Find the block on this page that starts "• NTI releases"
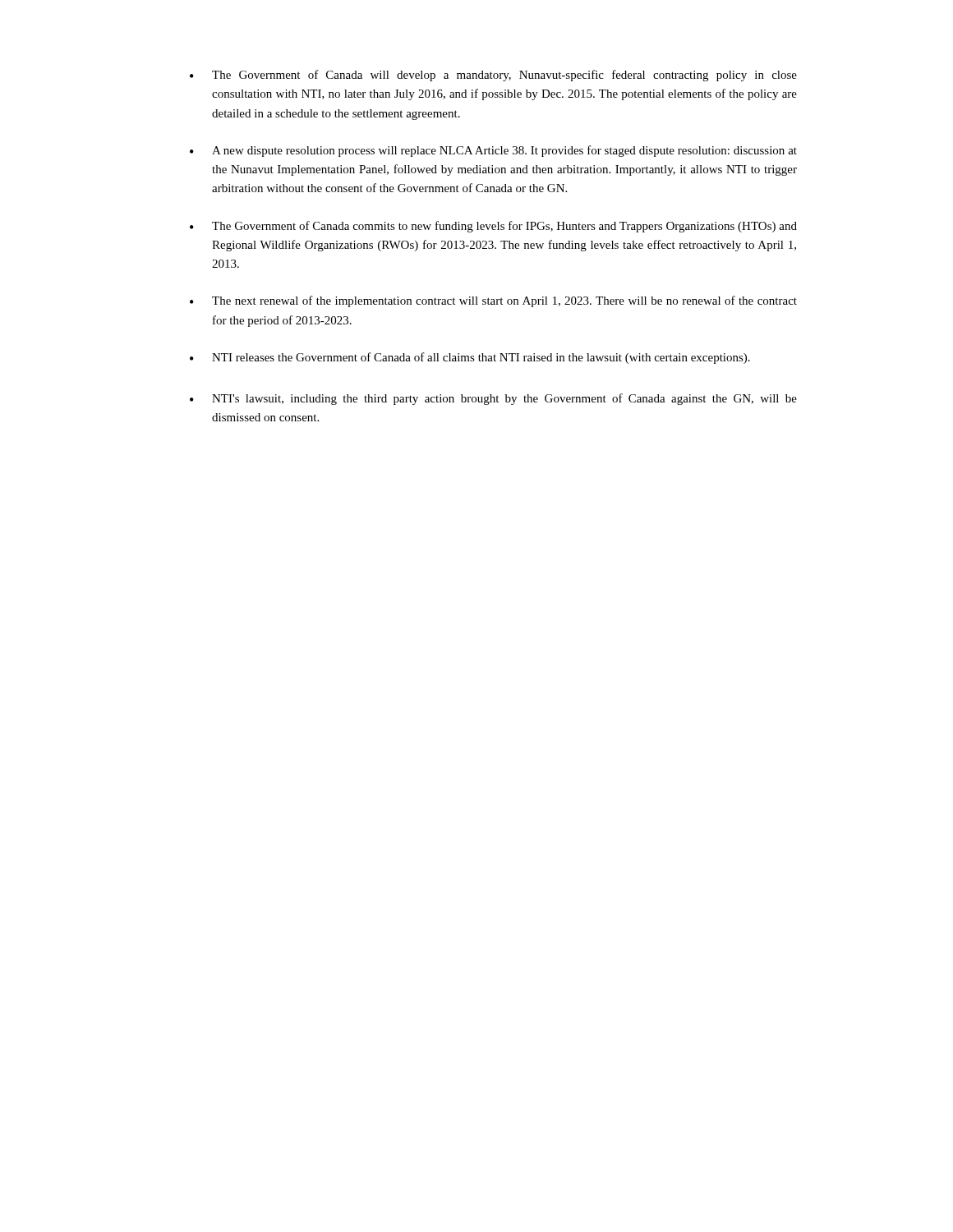The image size is (953, 1232). coord(493,359)
